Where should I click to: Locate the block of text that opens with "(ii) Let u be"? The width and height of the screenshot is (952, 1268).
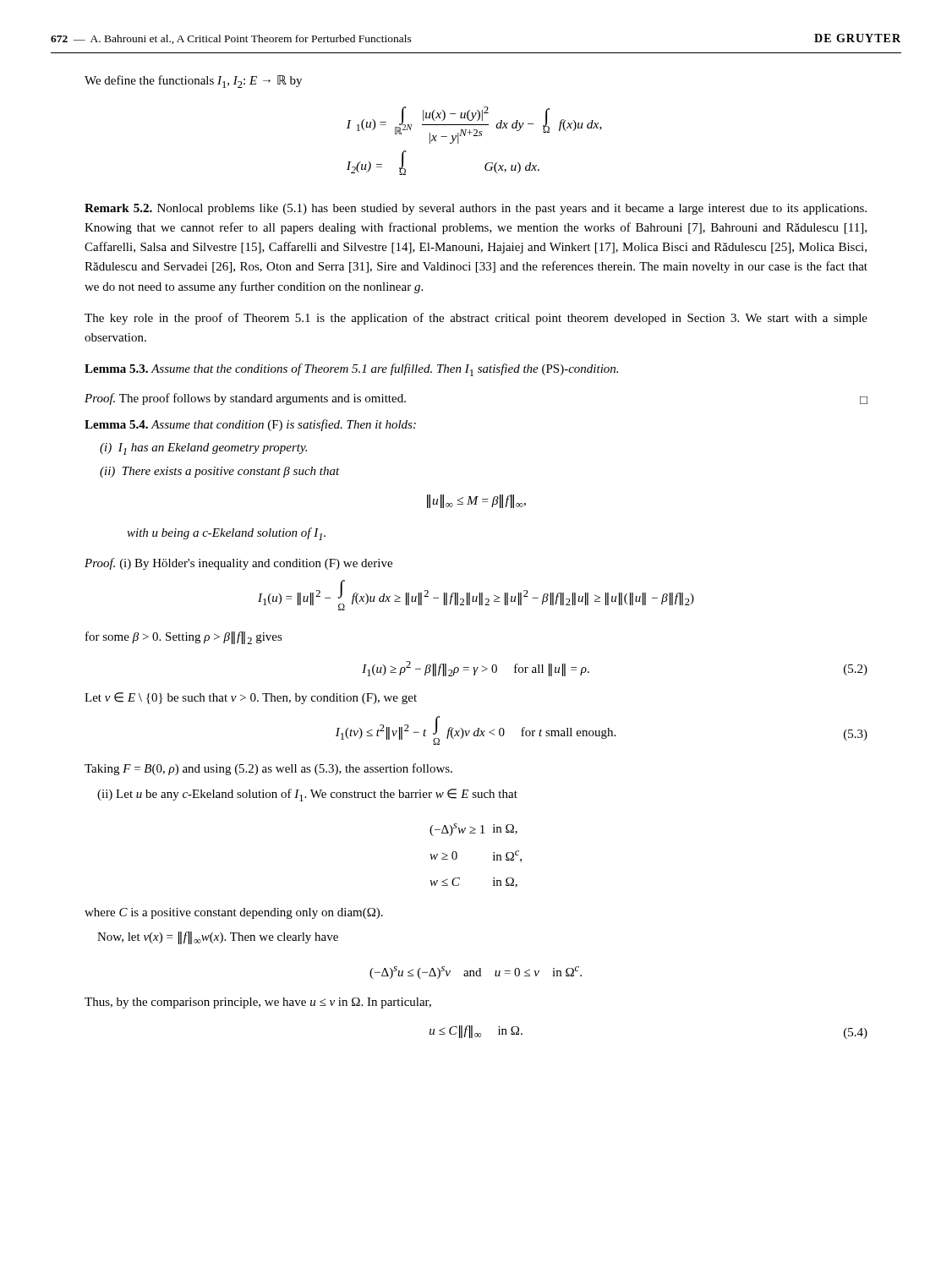[x=301, y=795]
